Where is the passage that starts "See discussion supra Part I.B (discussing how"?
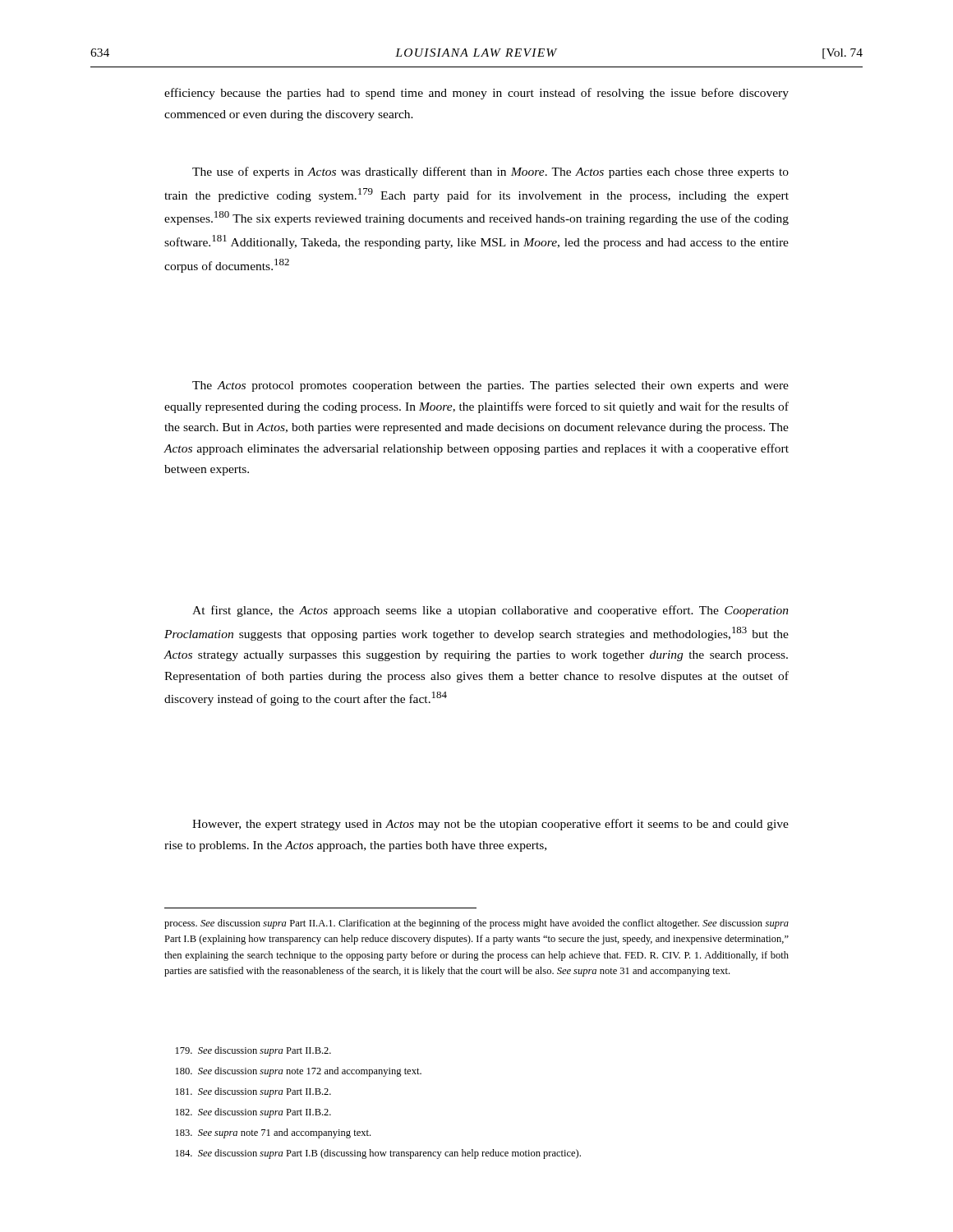The width and height of the screenshot is (953, 1232). pos(373,1153)
